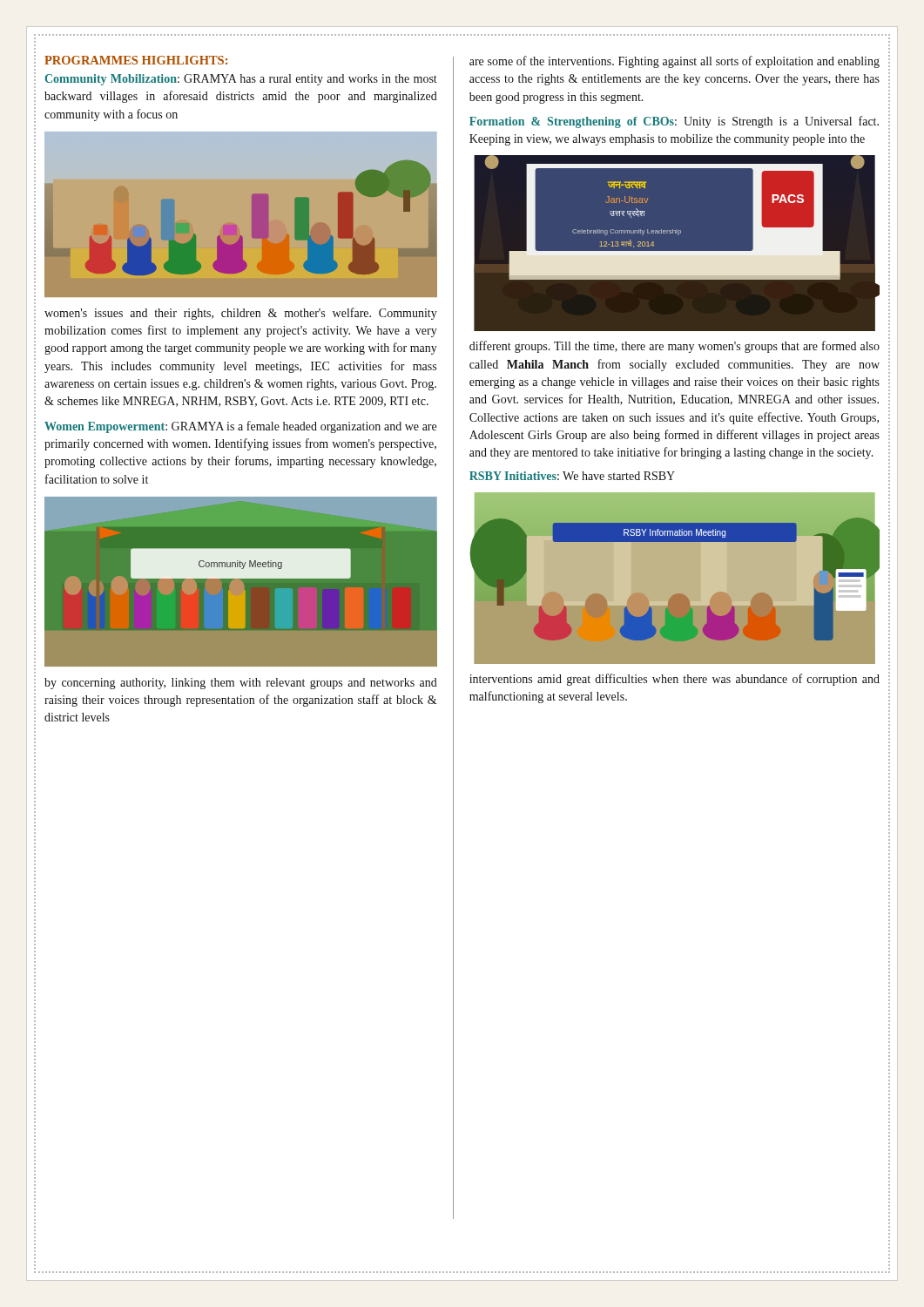
Task: Click on the text starting "are some of the interventions."
Action: (674, 80)
